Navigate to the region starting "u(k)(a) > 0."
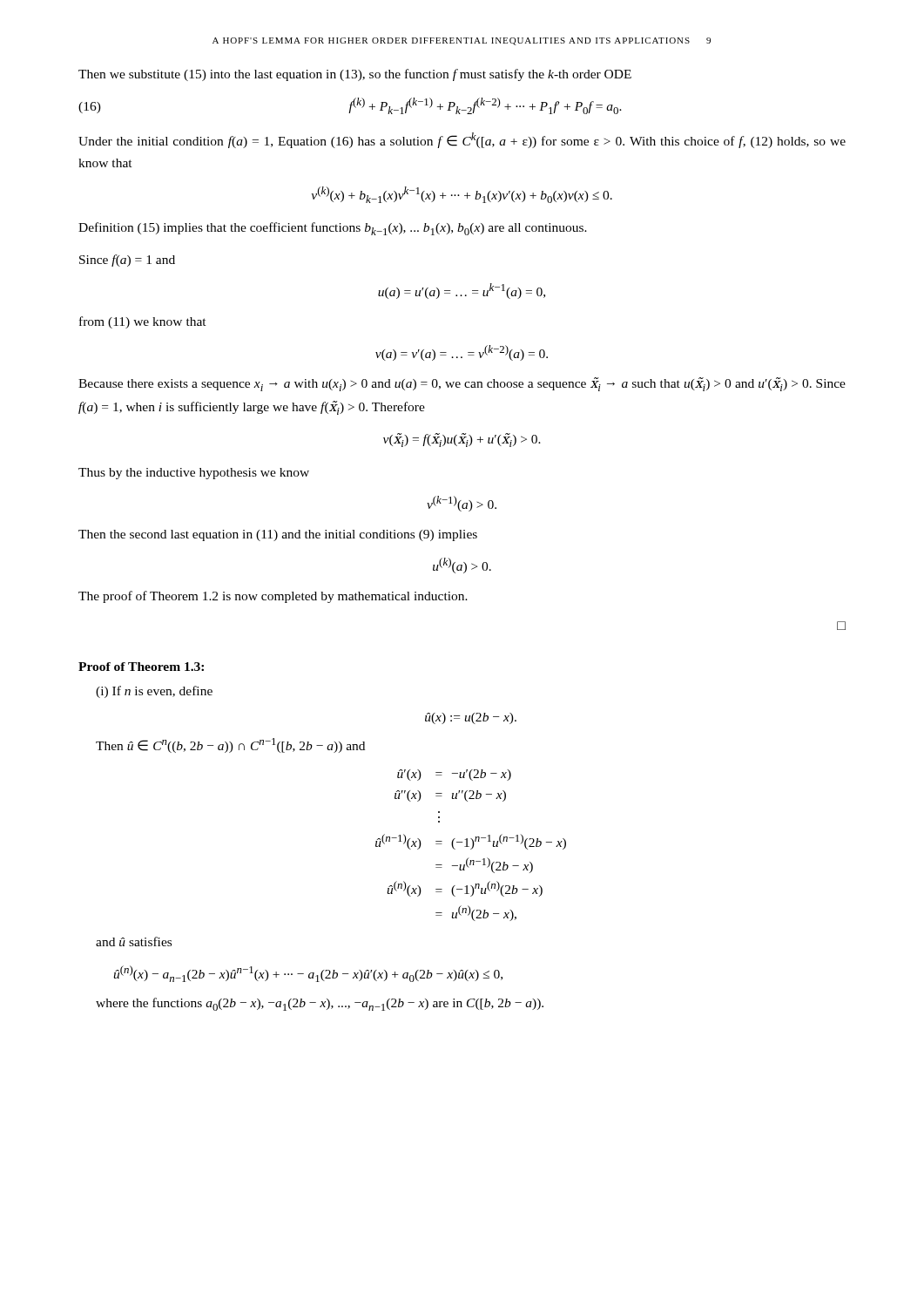The width and height of the screenshot is (924, 1307). click(462, 564)
